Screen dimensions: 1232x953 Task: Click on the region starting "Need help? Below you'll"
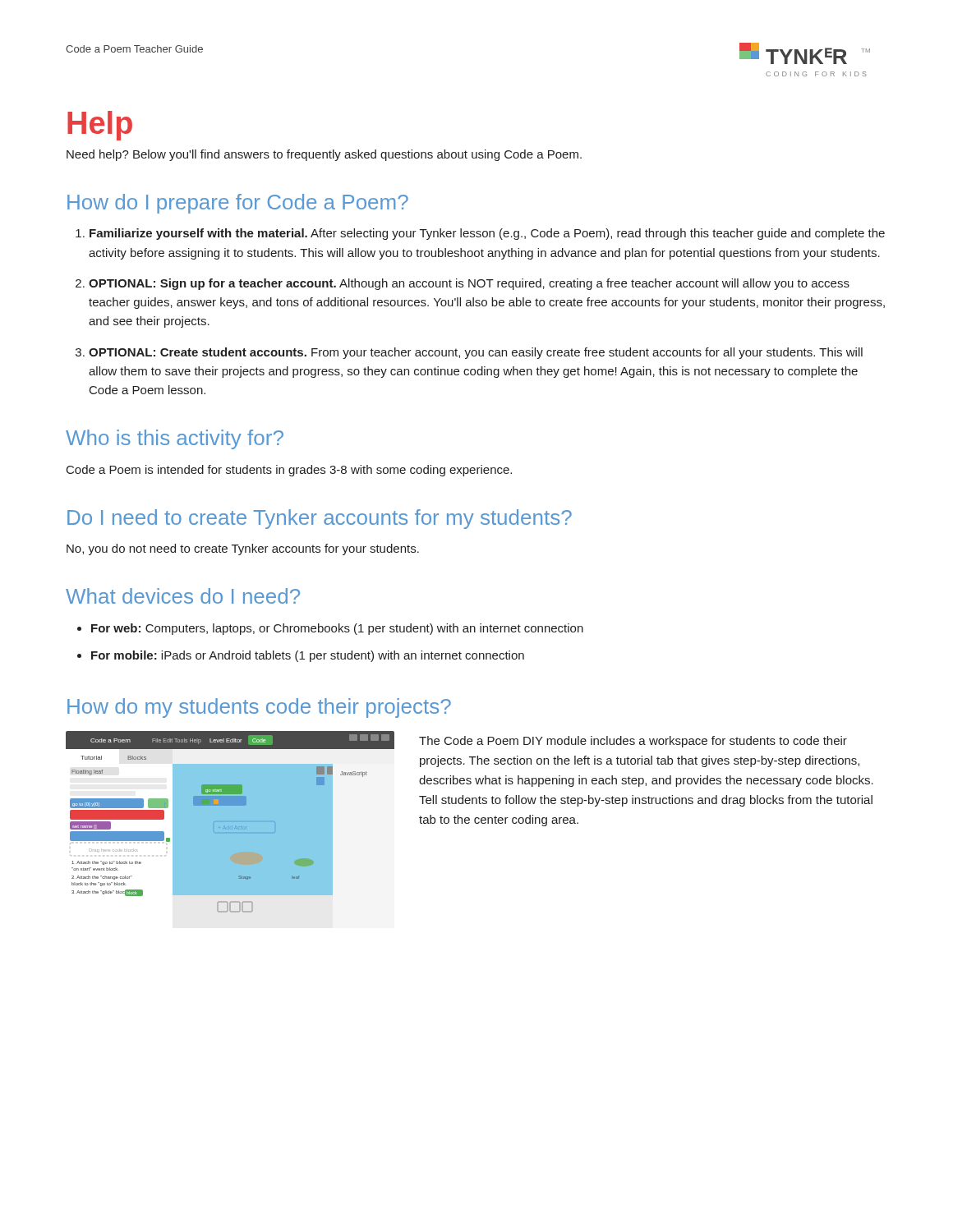click(324, 154)
